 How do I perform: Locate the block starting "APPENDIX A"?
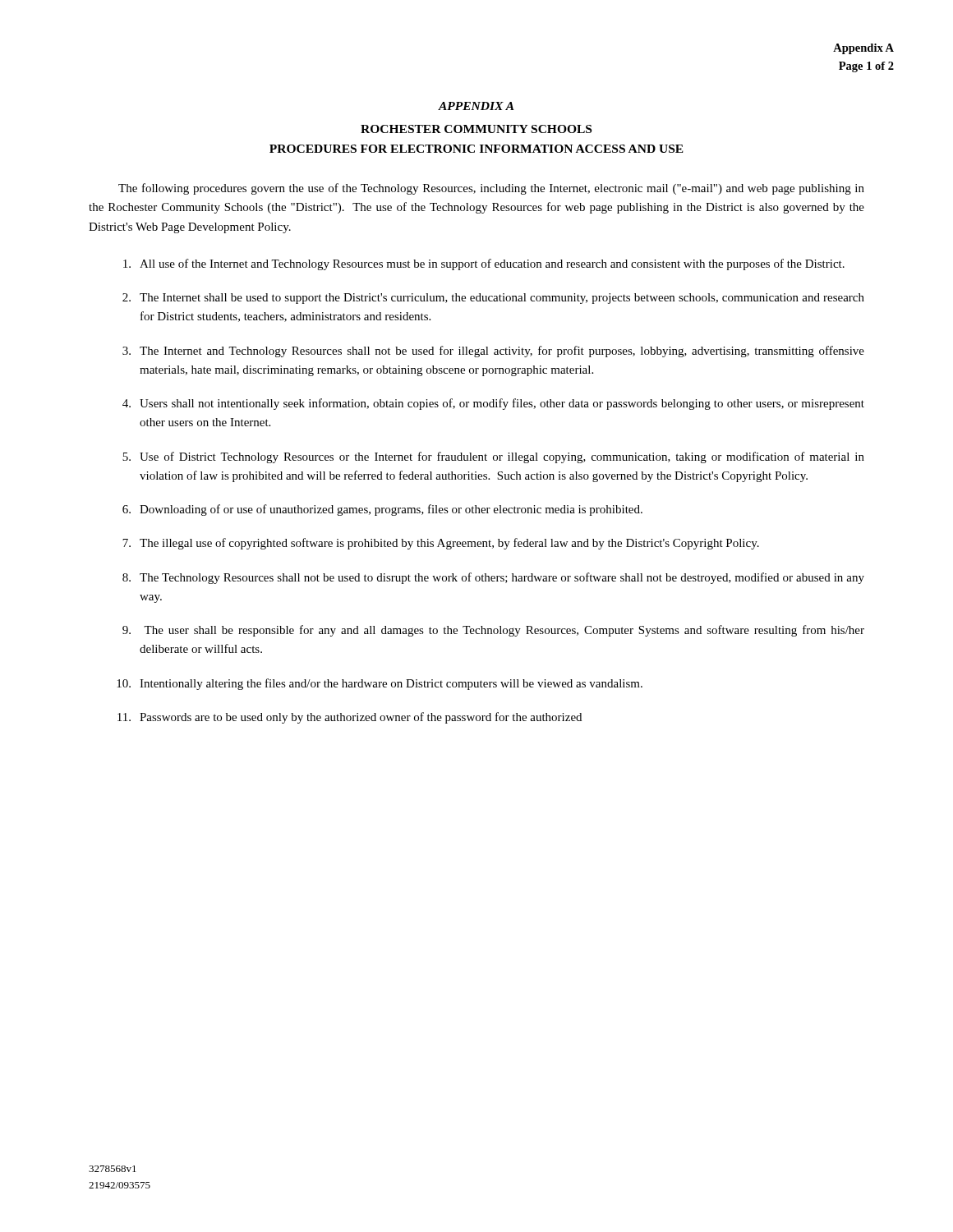[476, 106]
